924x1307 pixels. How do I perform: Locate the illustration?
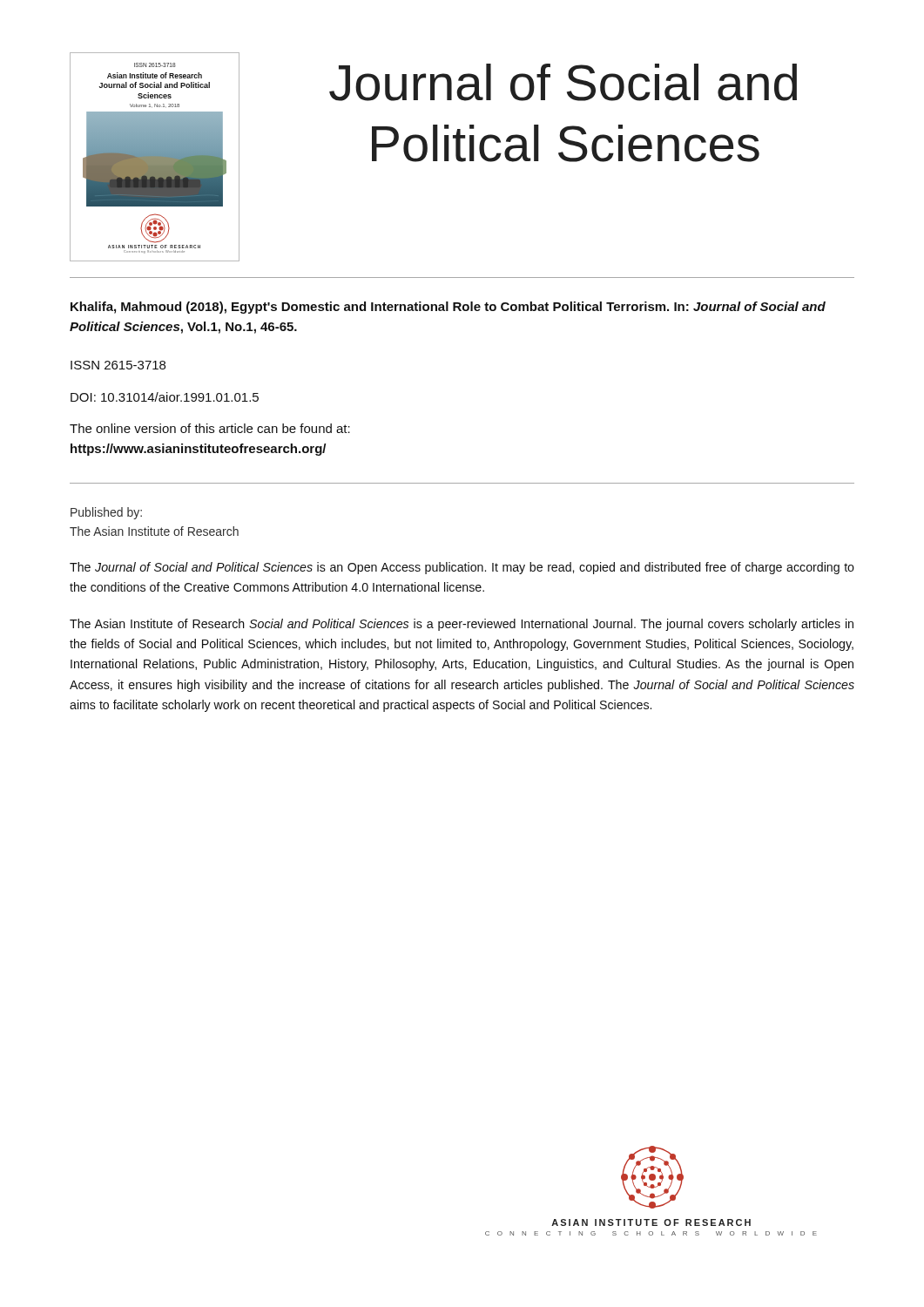click(155, 157)
